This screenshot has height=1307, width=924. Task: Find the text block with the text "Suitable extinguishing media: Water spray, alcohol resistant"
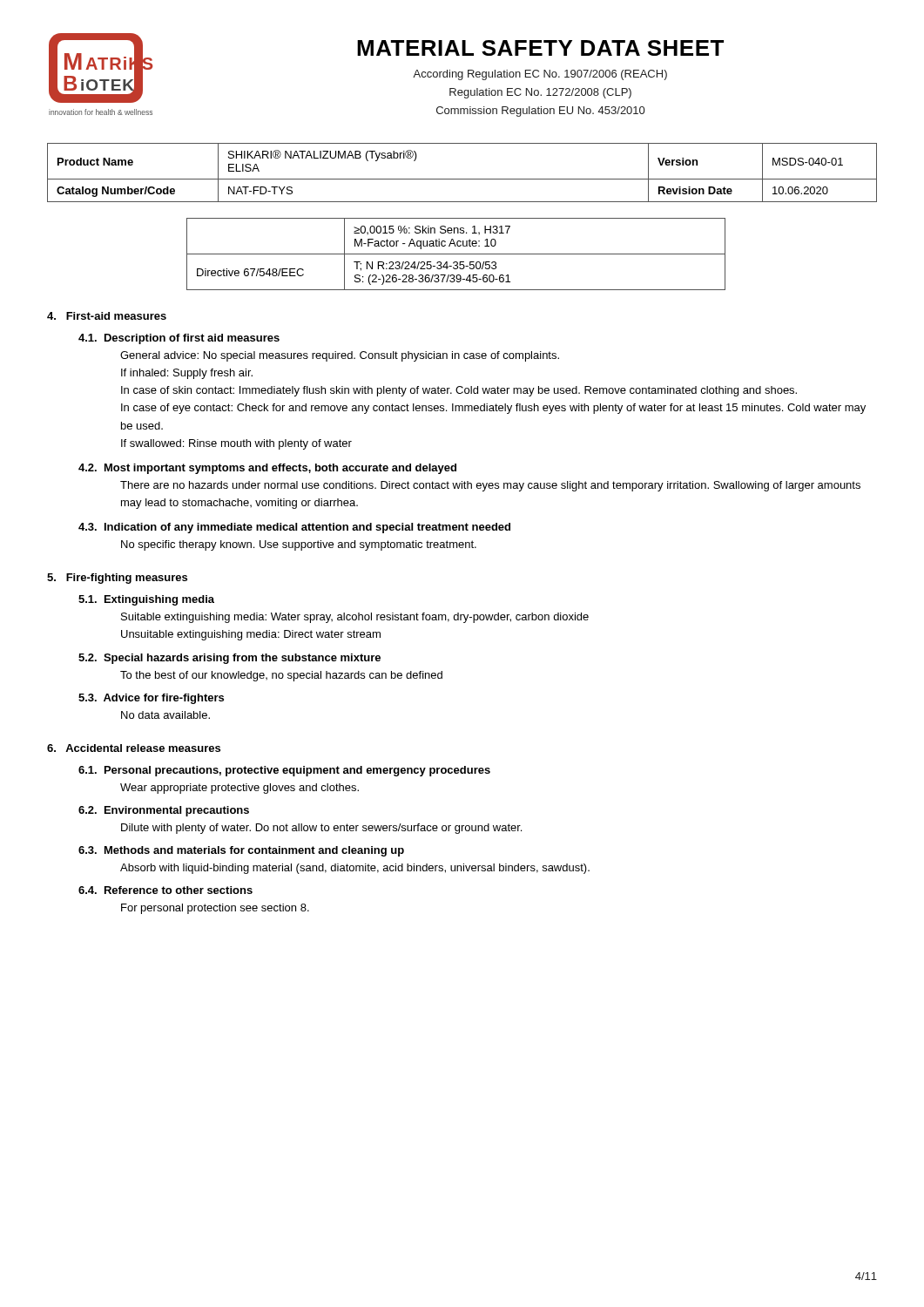(x=355, y=625)
